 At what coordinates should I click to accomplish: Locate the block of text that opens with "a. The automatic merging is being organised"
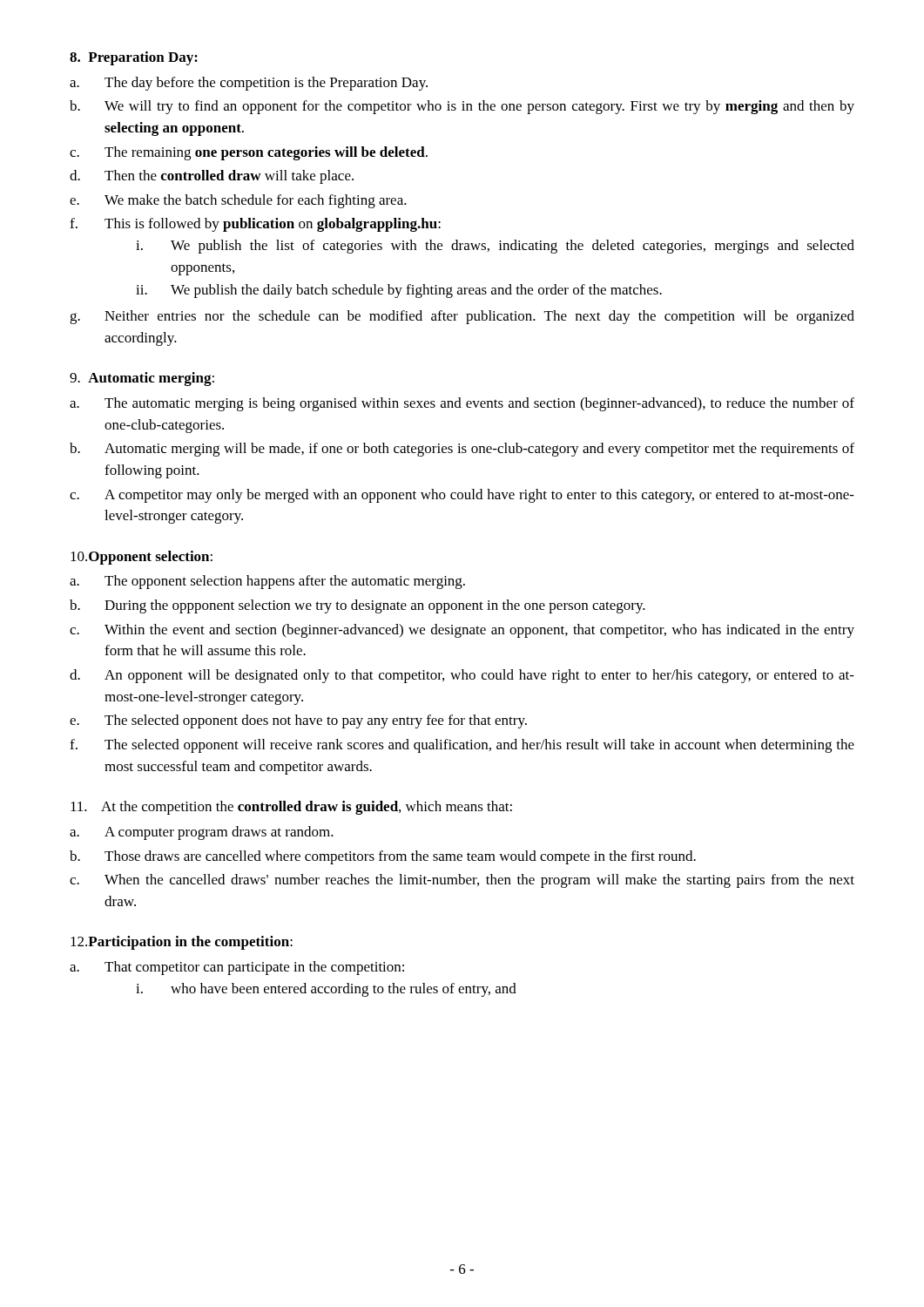(462, 414)
